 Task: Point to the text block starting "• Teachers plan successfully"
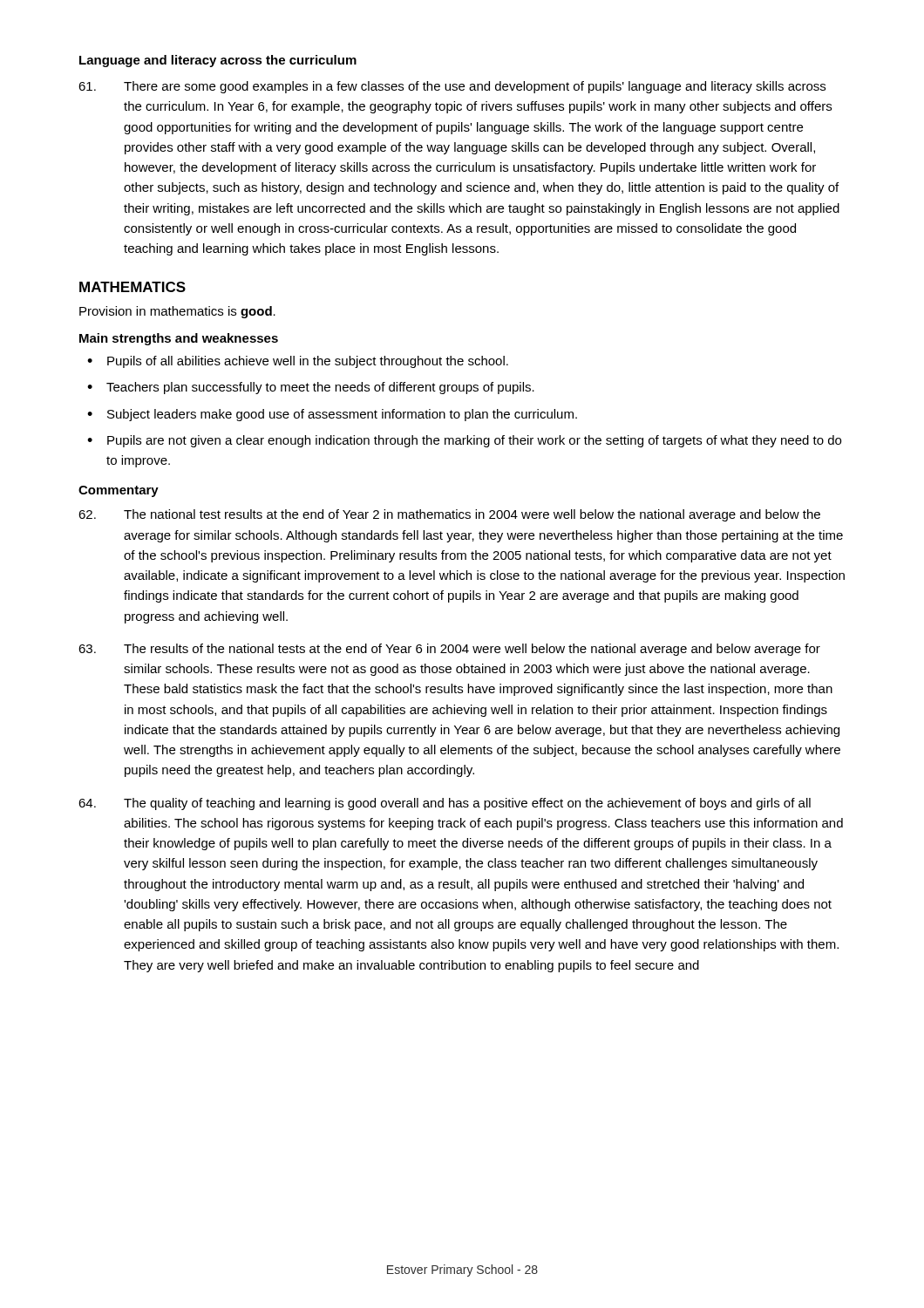coord(466,388)
